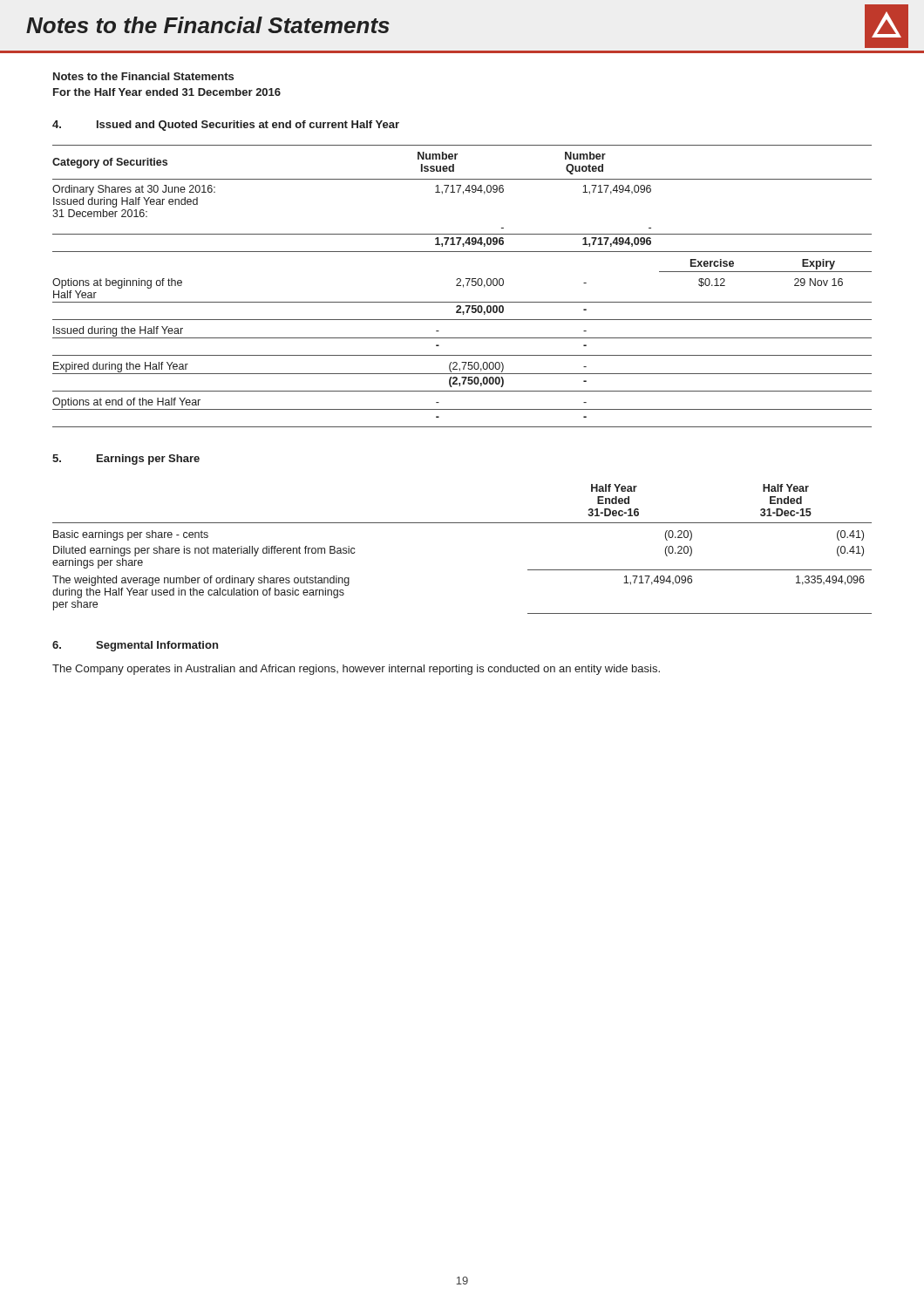The height and width of the screenshot is (1308, 924).
Task: Point to the region starting "6. Segmental Information"
Action: tap(136, 645)
